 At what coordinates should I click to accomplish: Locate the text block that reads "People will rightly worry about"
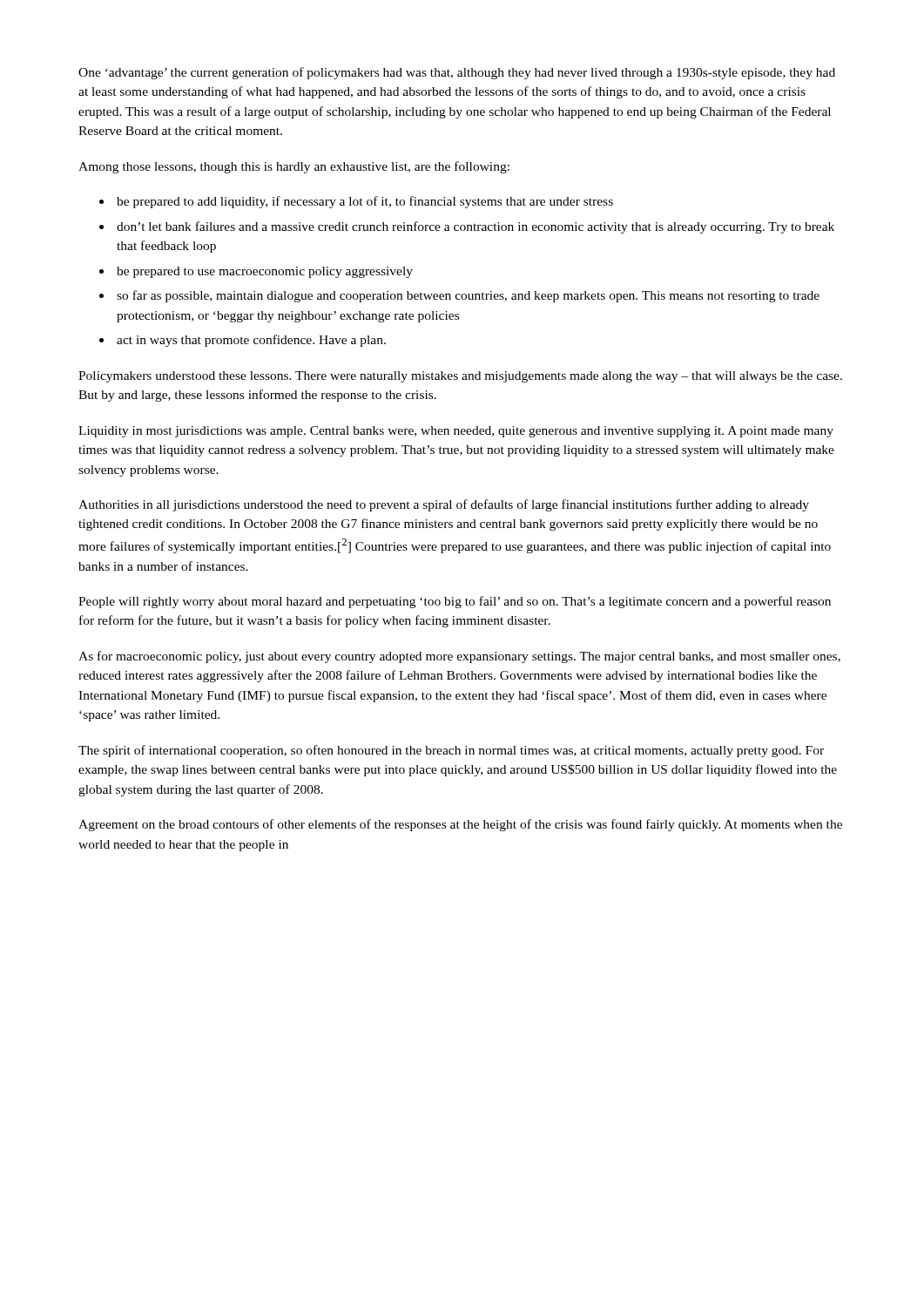(x=455, y=611)
